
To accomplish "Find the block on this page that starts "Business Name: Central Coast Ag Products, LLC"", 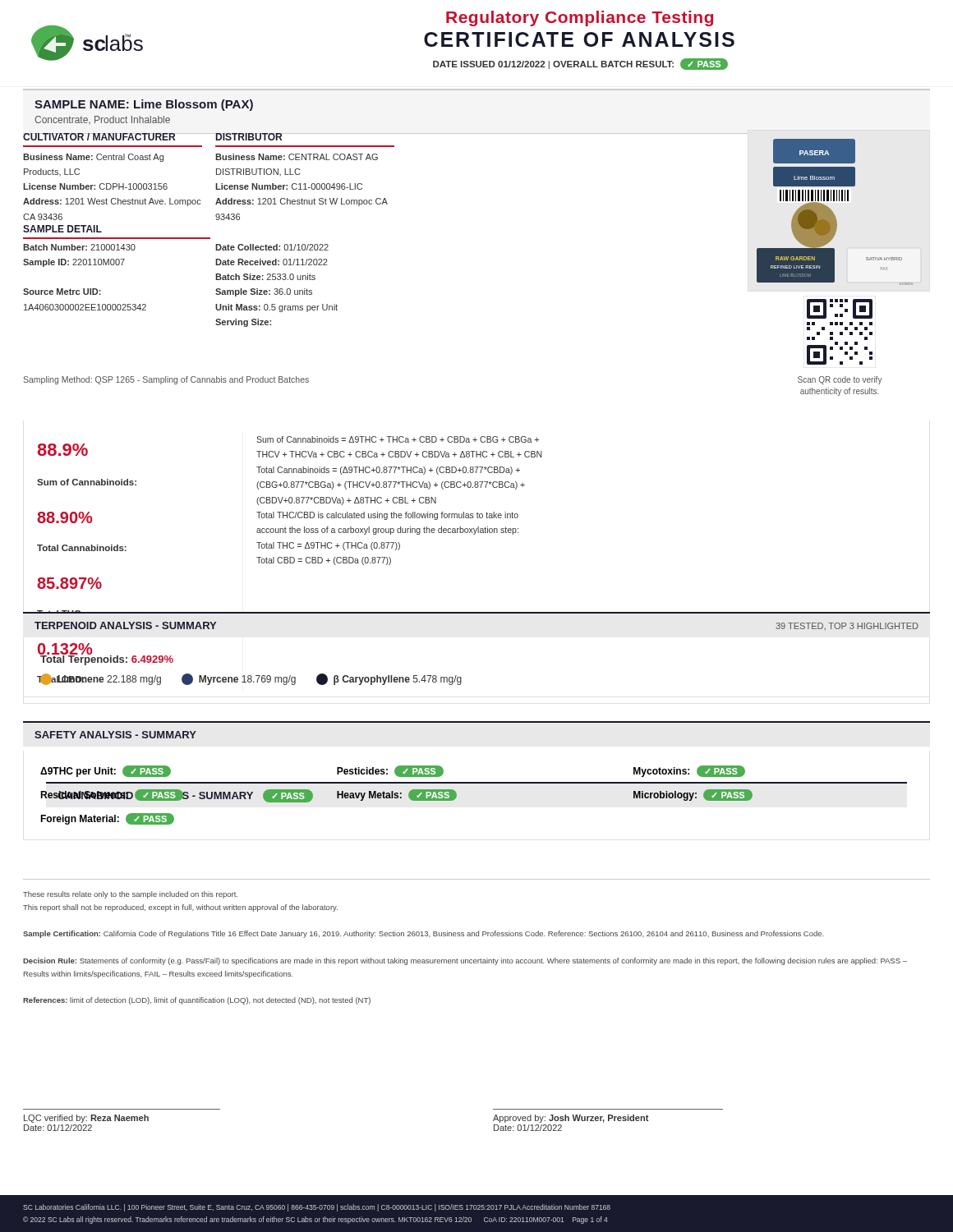I will pyautogui.click(x=112, y=187).
